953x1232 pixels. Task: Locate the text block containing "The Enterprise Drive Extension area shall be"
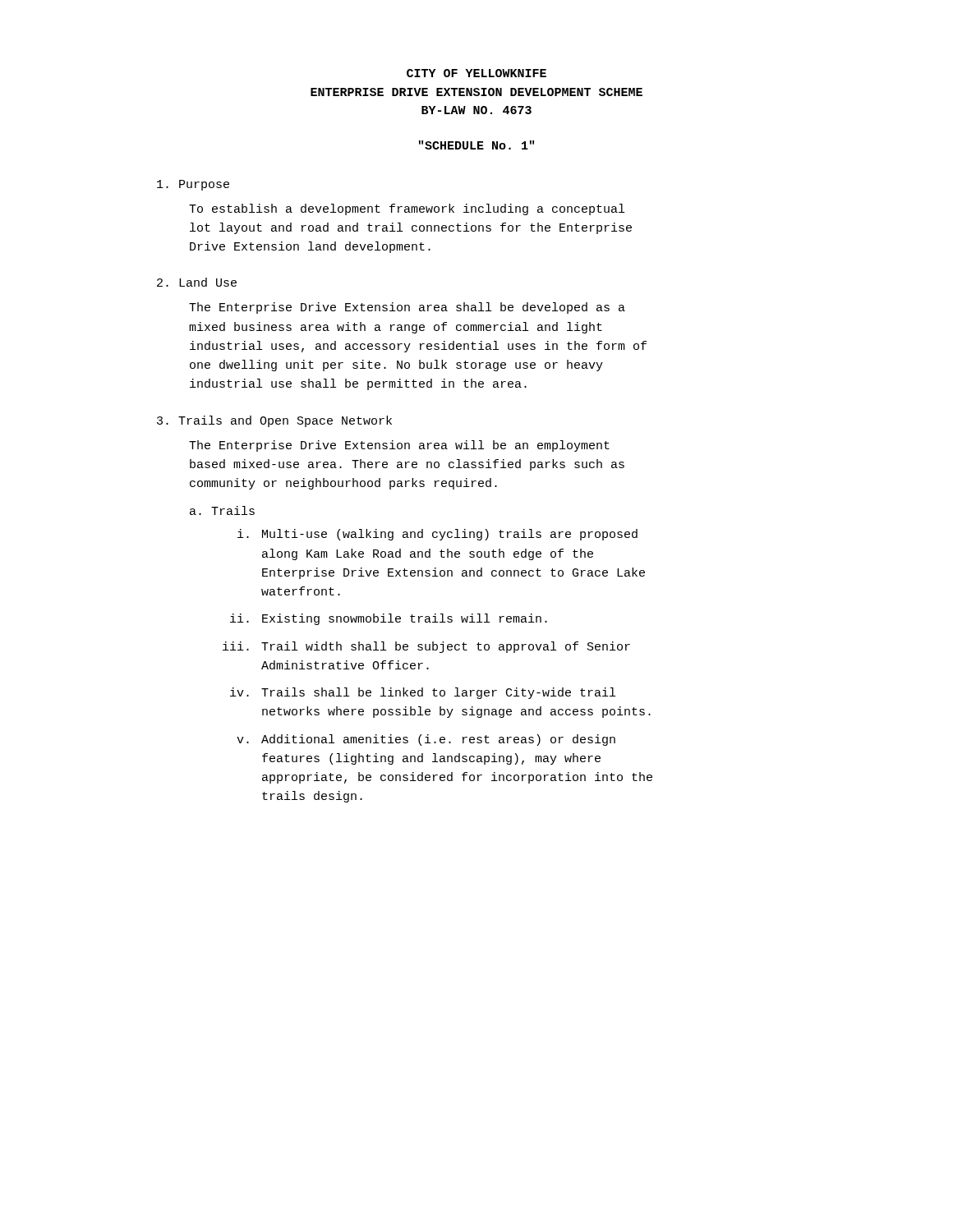(x=418, y=347)
